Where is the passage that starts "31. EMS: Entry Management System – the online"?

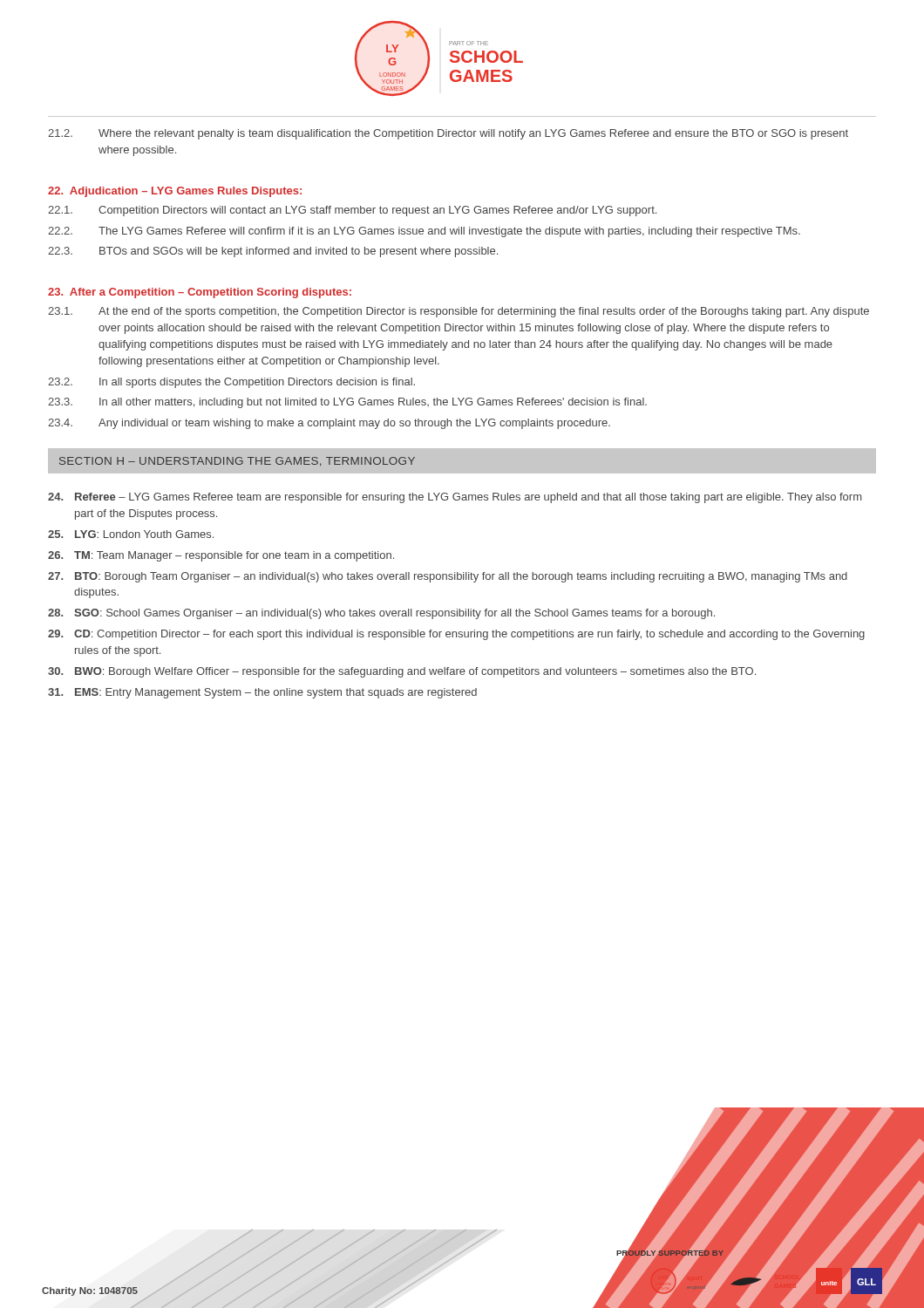pyautogui.click(x=462, y=692)
